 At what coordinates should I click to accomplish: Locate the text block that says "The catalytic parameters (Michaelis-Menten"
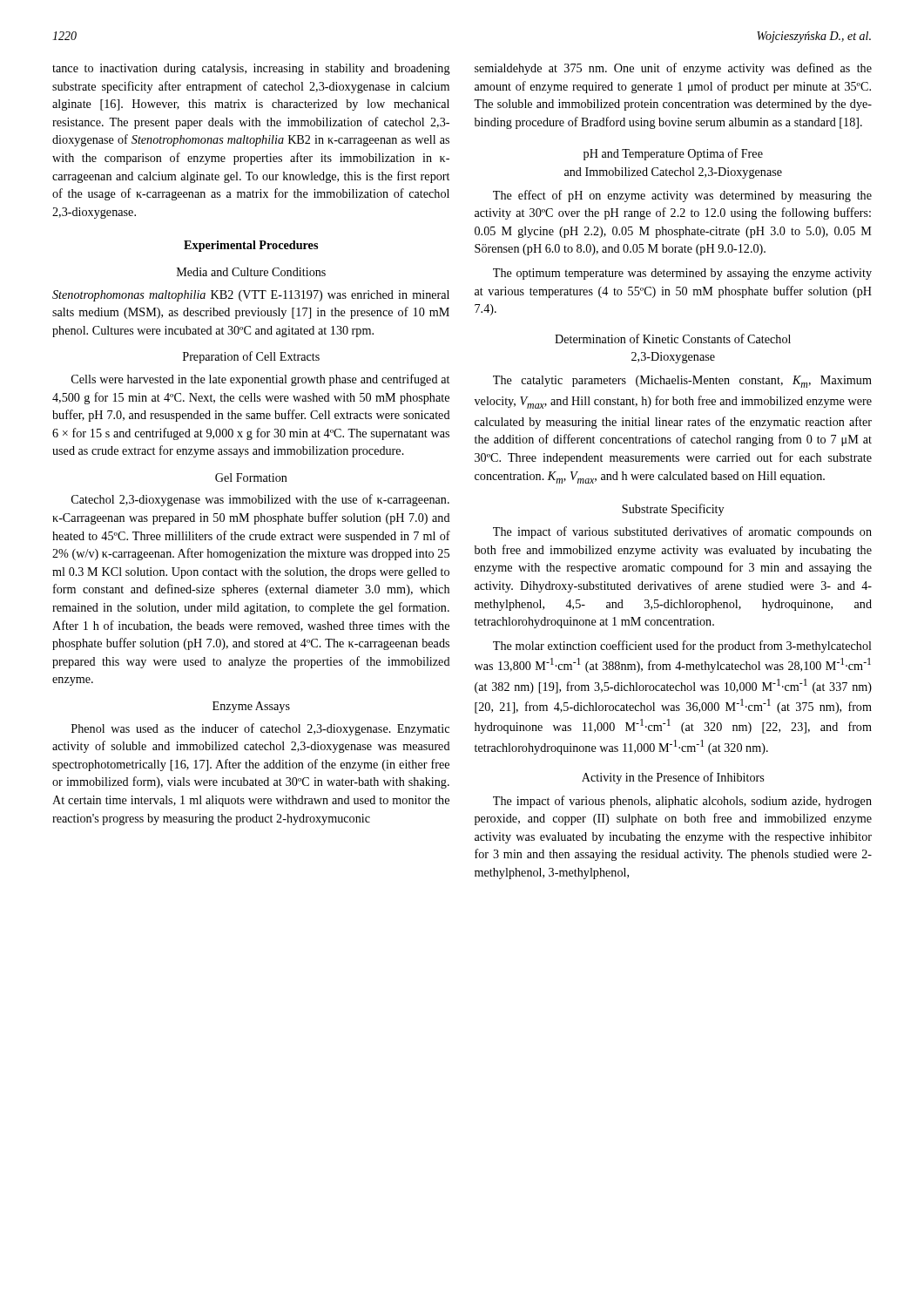coord(673,429)
